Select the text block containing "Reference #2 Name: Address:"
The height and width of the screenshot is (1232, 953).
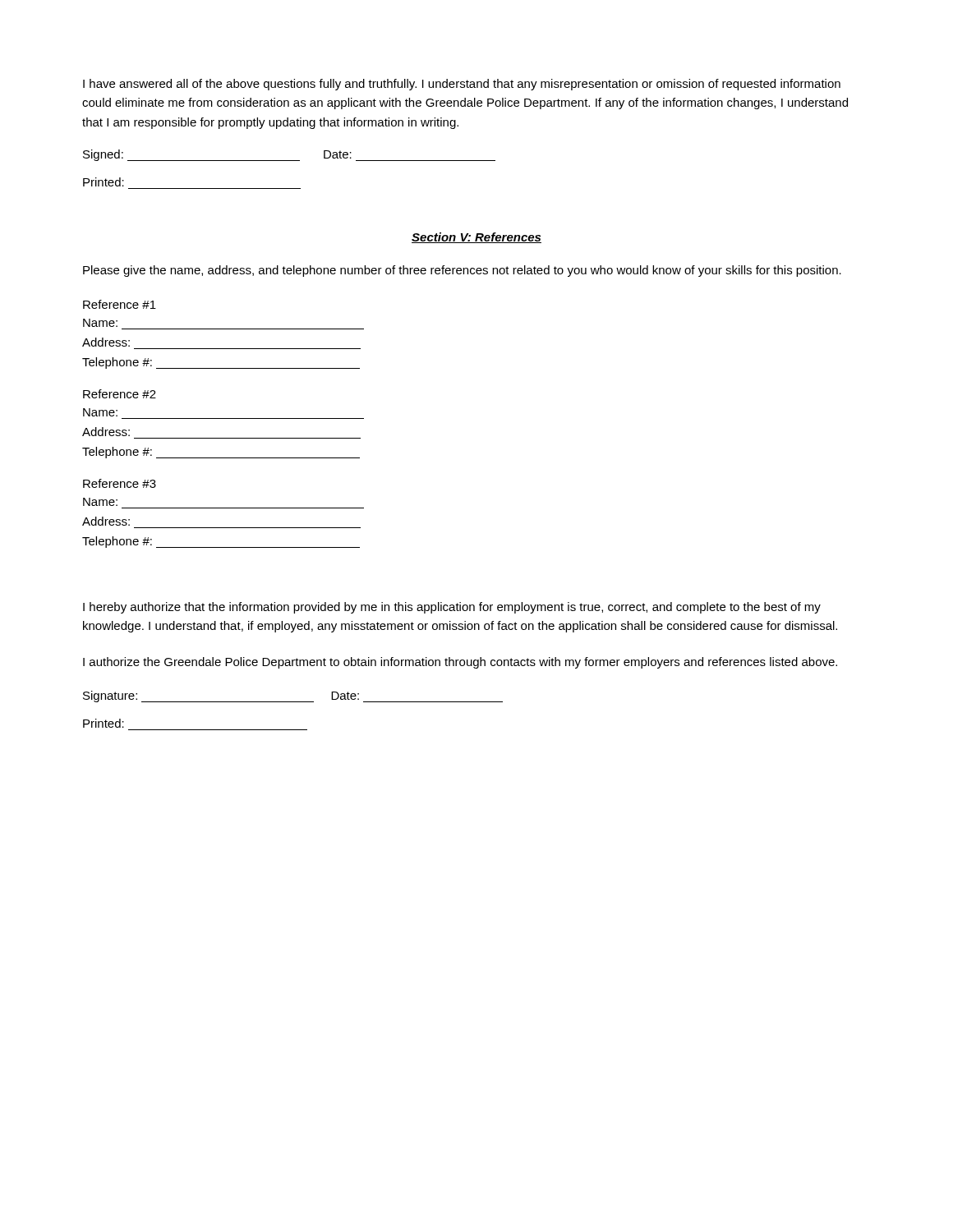[120, 394]
